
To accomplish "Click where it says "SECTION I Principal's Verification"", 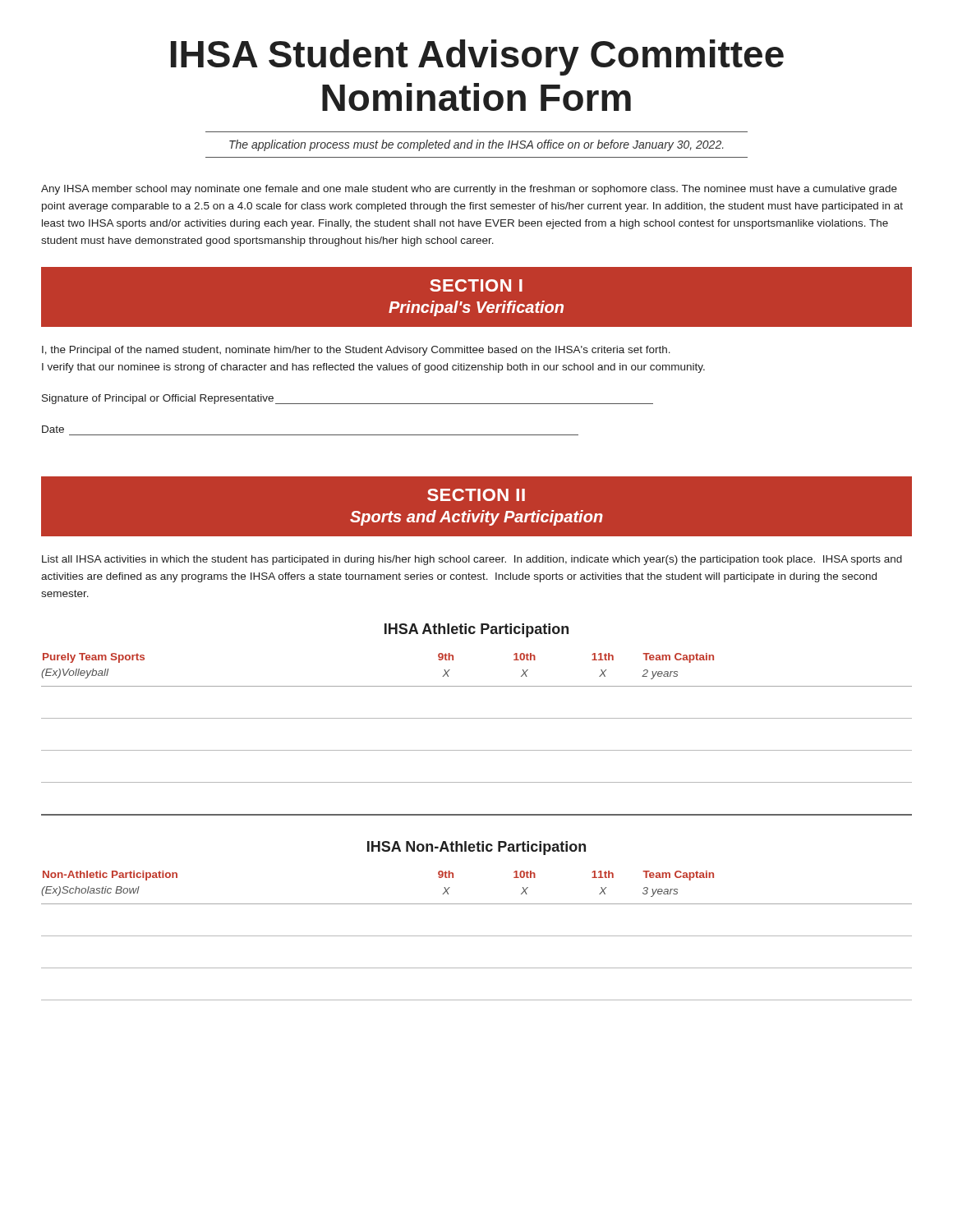I will [x=476, y=296].
